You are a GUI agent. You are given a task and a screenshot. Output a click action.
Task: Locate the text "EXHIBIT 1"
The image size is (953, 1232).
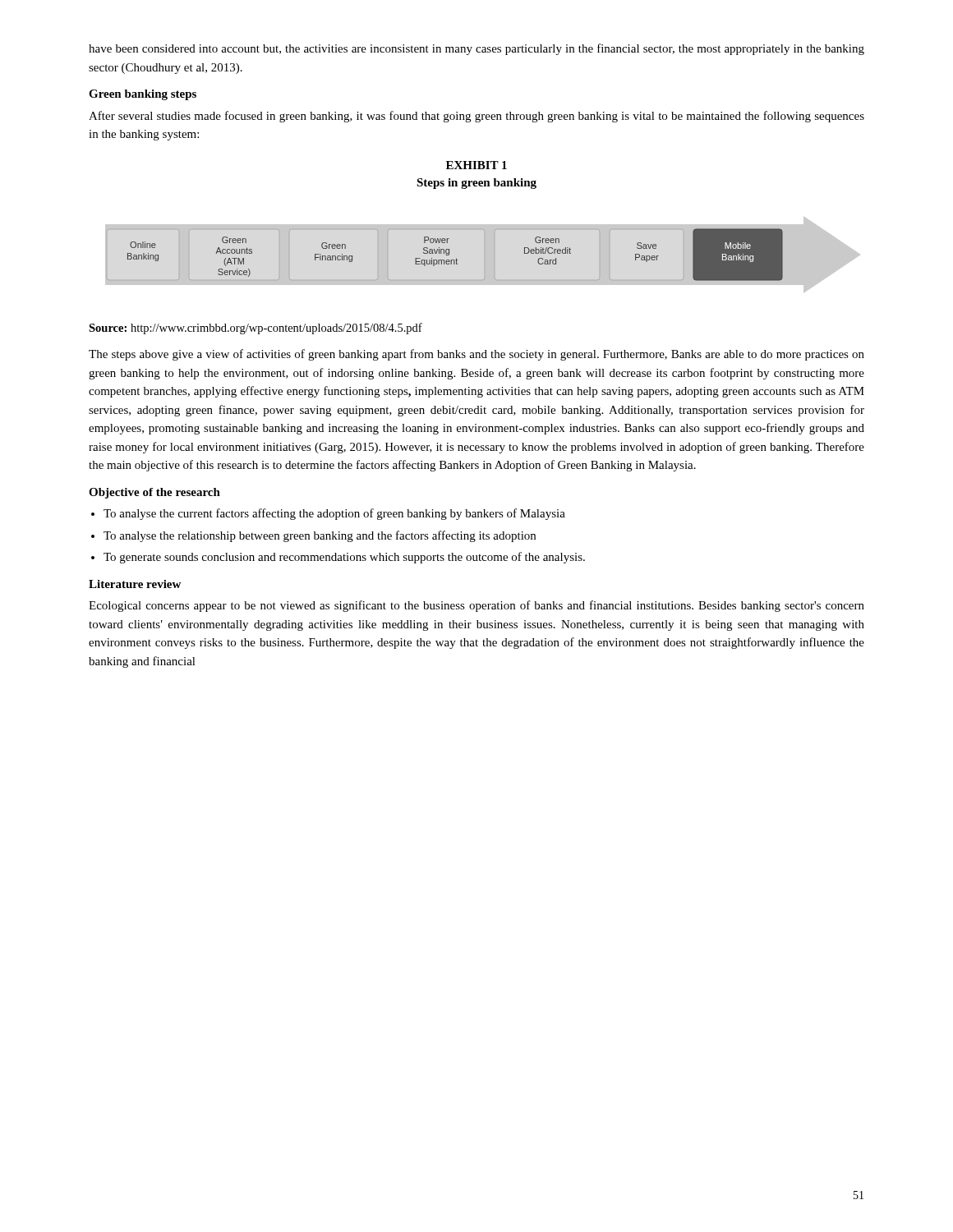click(x=476, y=165)
